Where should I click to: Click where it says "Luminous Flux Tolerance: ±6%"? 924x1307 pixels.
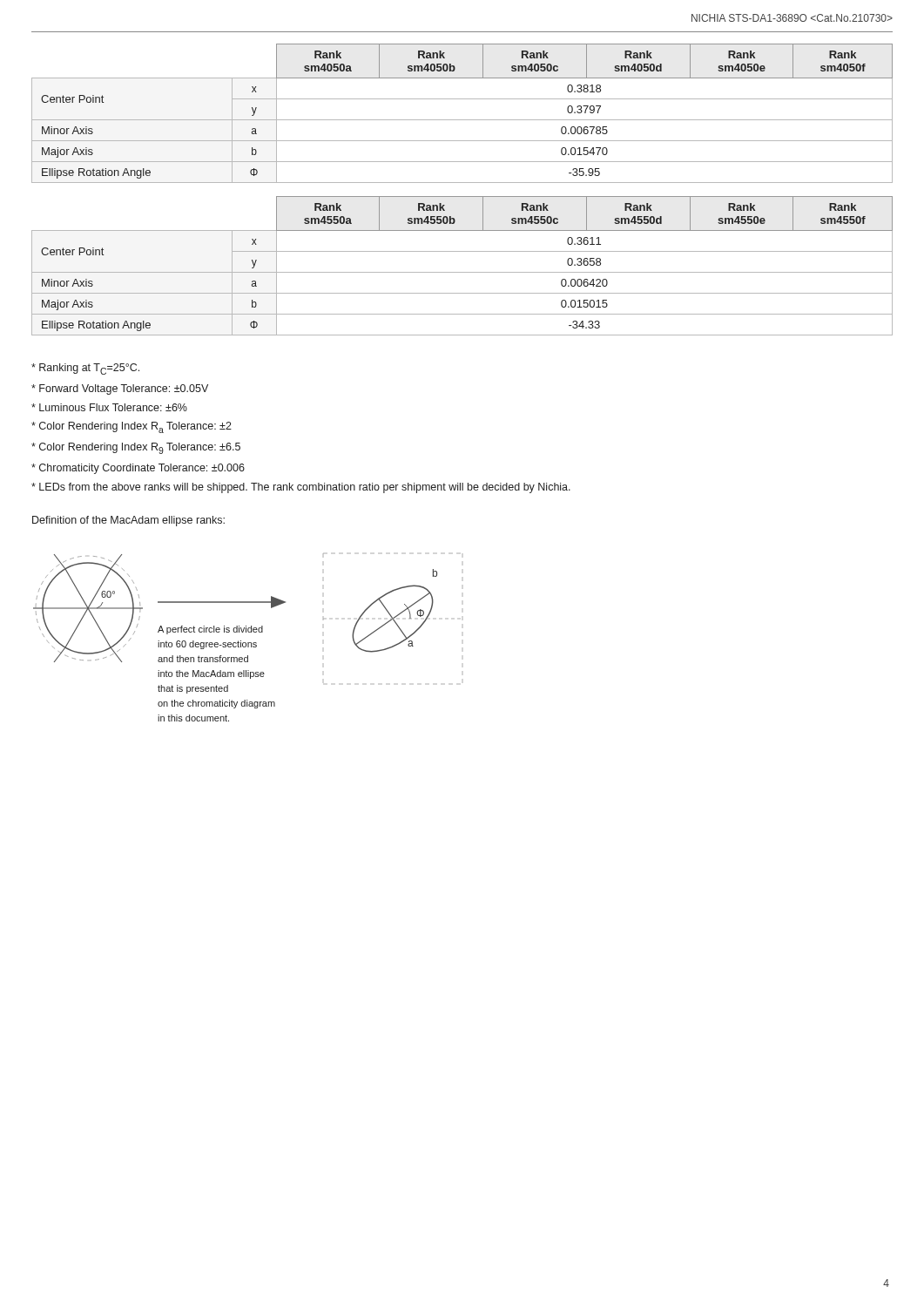(x=109, y=407)
